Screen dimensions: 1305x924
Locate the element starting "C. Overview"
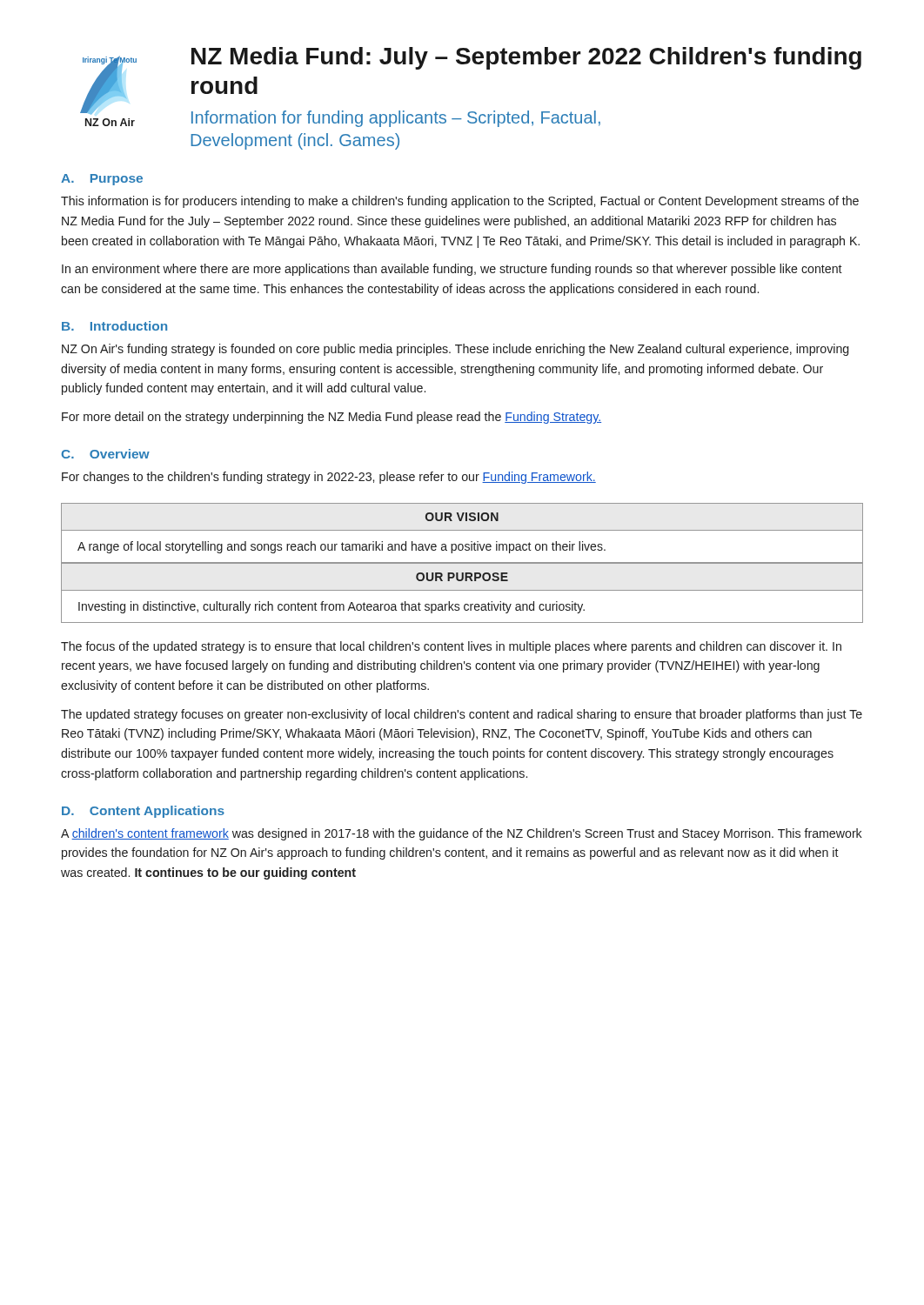(105, 454)
